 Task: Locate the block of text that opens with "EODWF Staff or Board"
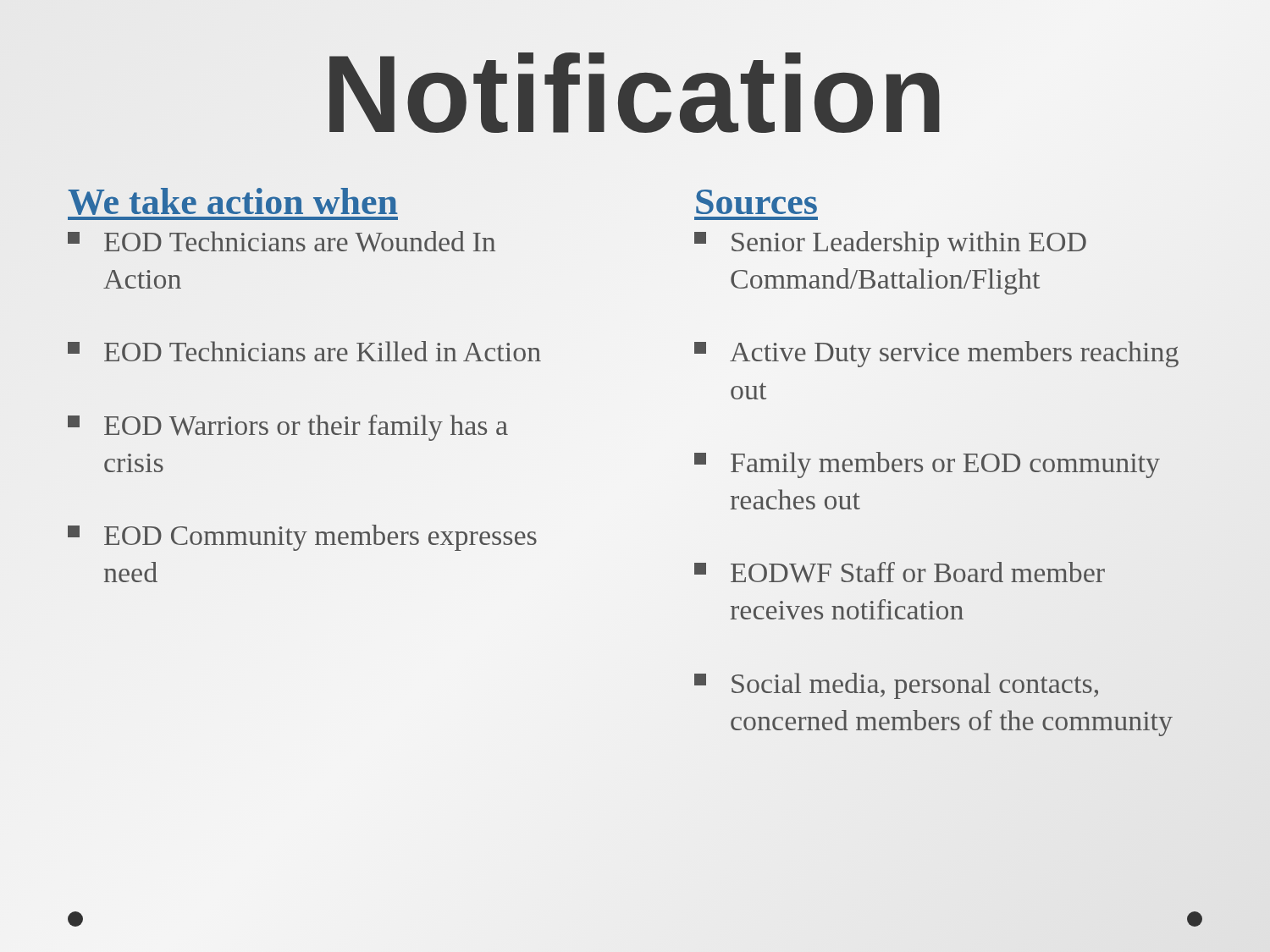pos(948,592)
